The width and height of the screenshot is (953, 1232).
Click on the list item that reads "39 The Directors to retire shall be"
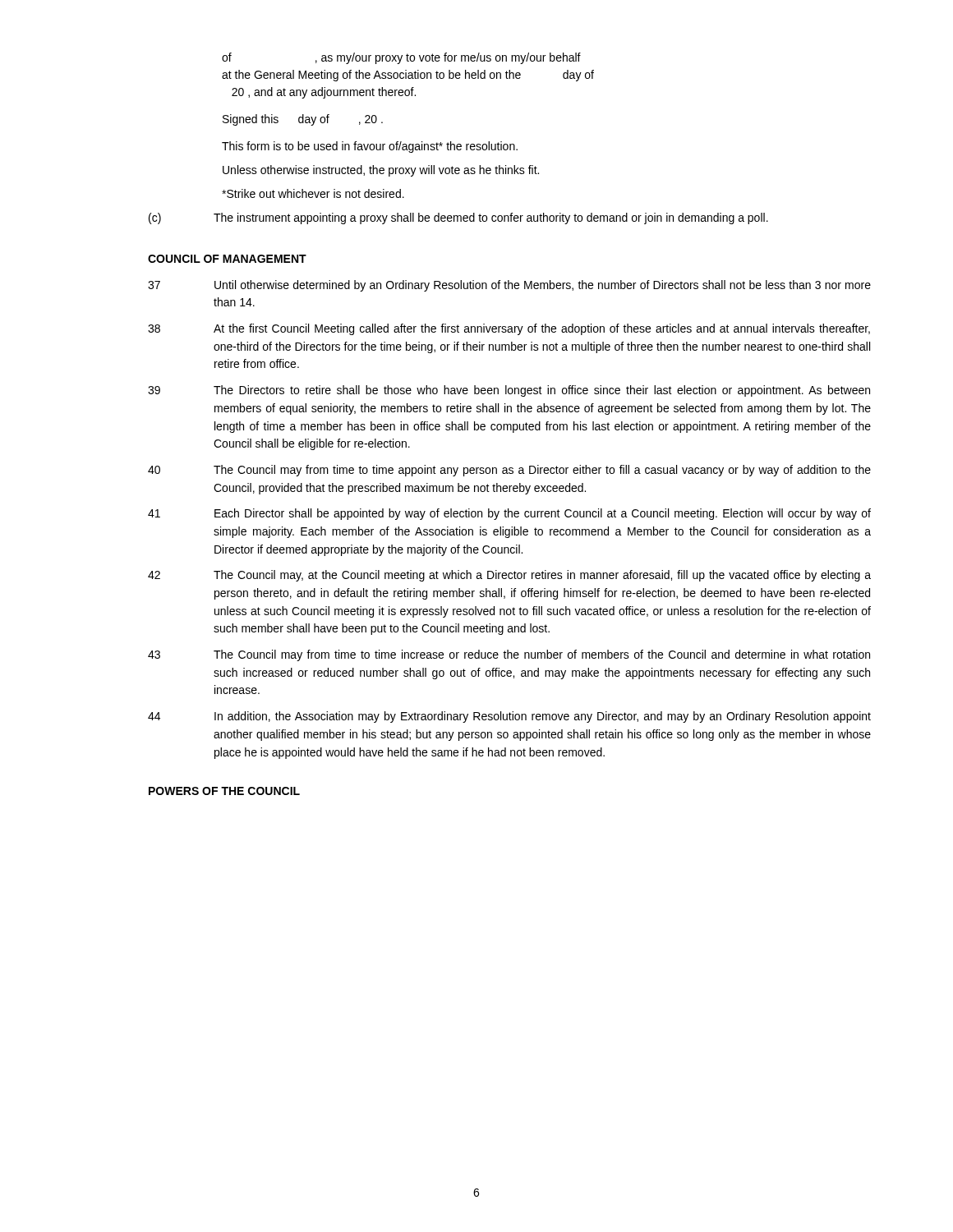coord(509,418)
